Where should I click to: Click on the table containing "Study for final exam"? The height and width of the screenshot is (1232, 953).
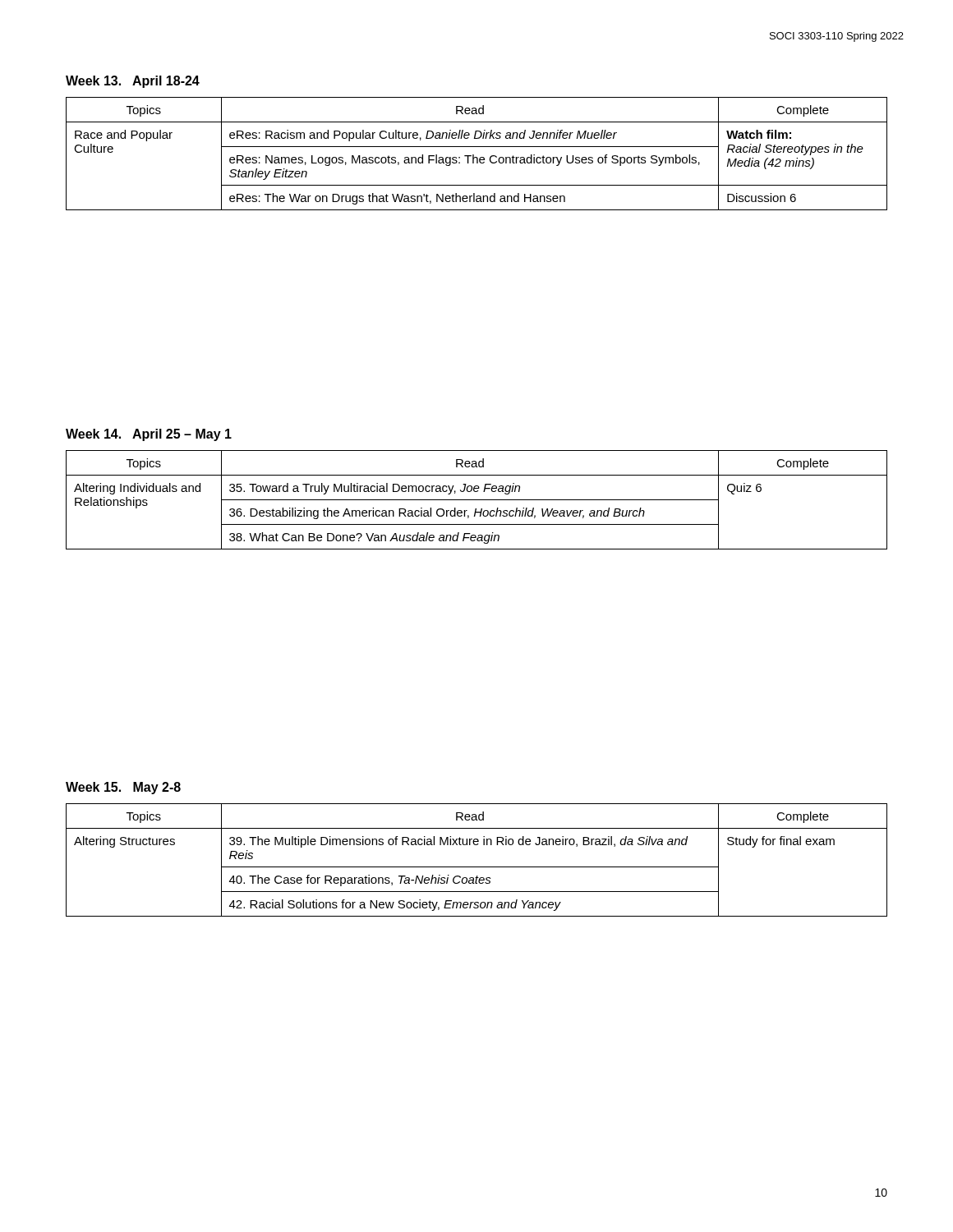pyautogui.click(x=476, y=860)
